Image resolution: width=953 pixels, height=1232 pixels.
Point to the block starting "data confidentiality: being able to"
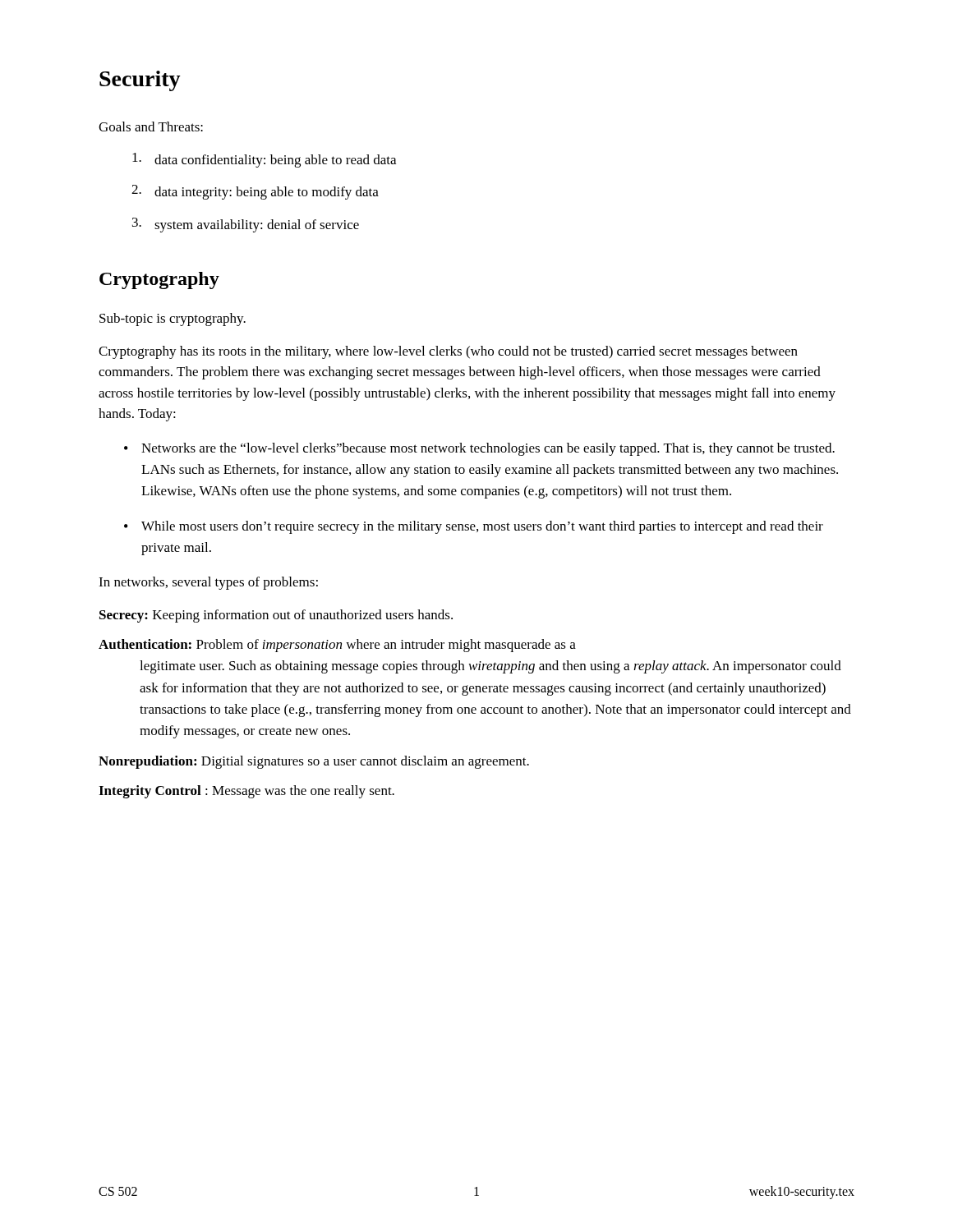point(264,160)
